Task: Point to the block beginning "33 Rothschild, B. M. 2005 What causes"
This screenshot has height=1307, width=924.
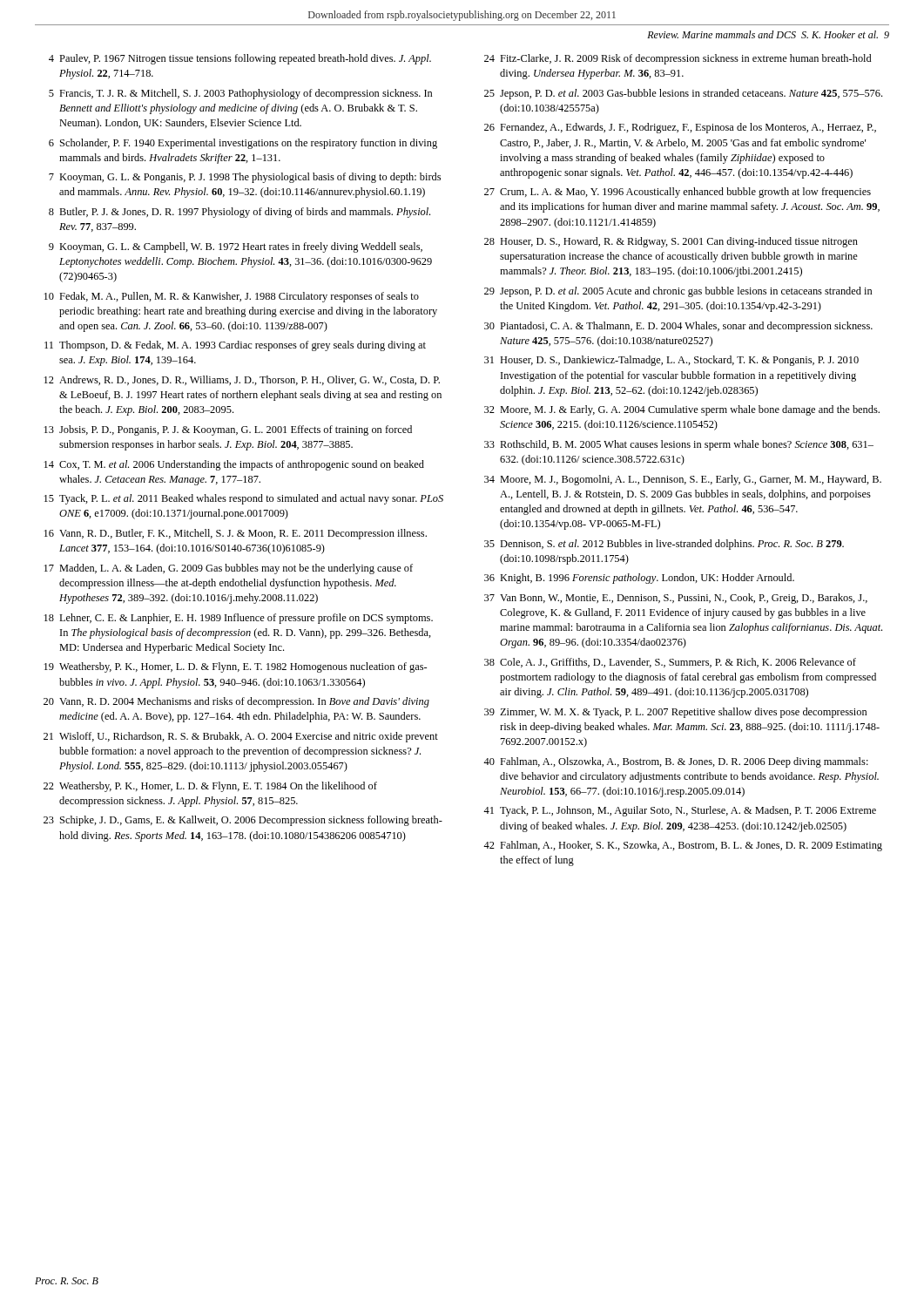Action: [x=680, y=452]
